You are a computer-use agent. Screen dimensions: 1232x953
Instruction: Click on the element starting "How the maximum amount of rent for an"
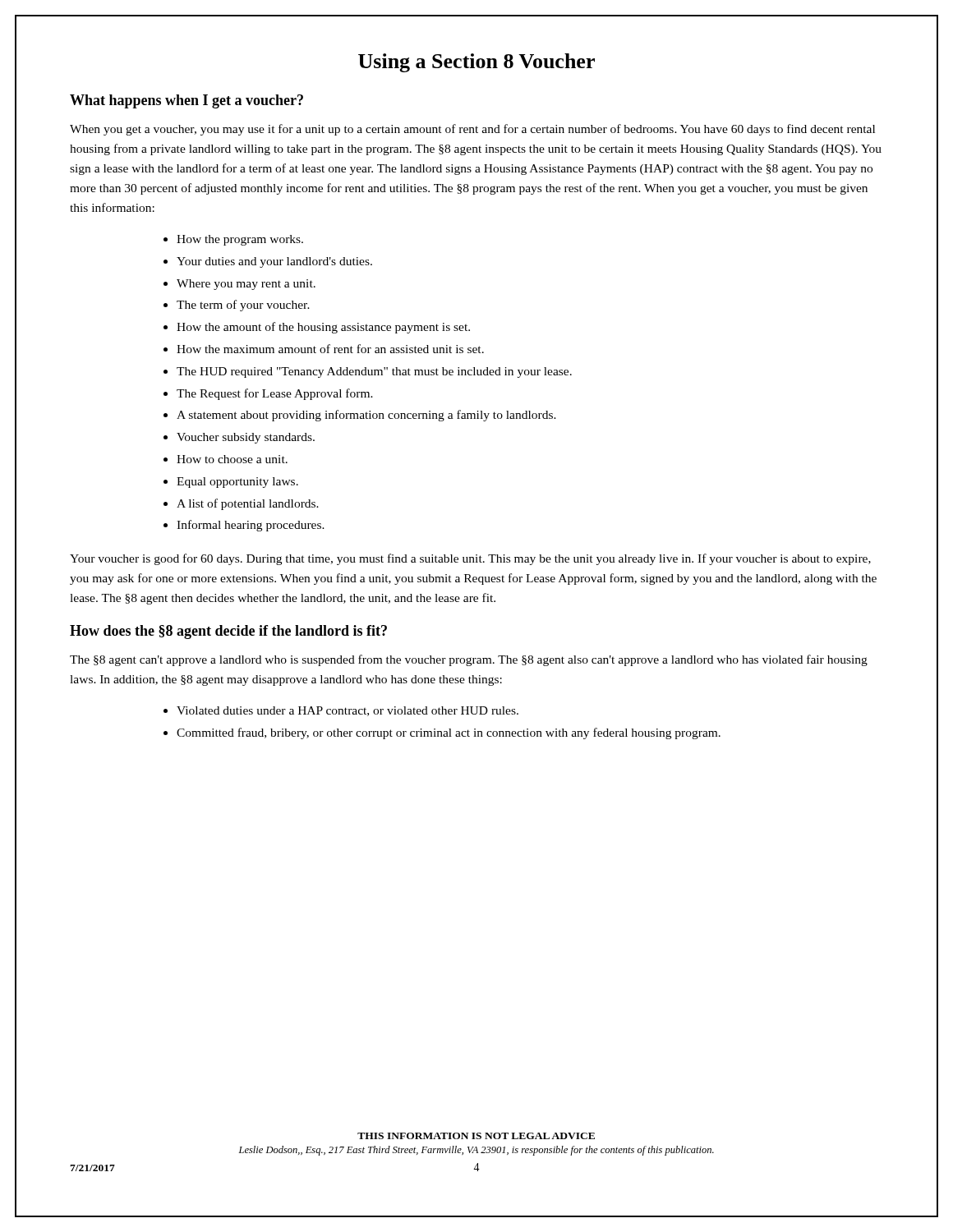point(330,349)
